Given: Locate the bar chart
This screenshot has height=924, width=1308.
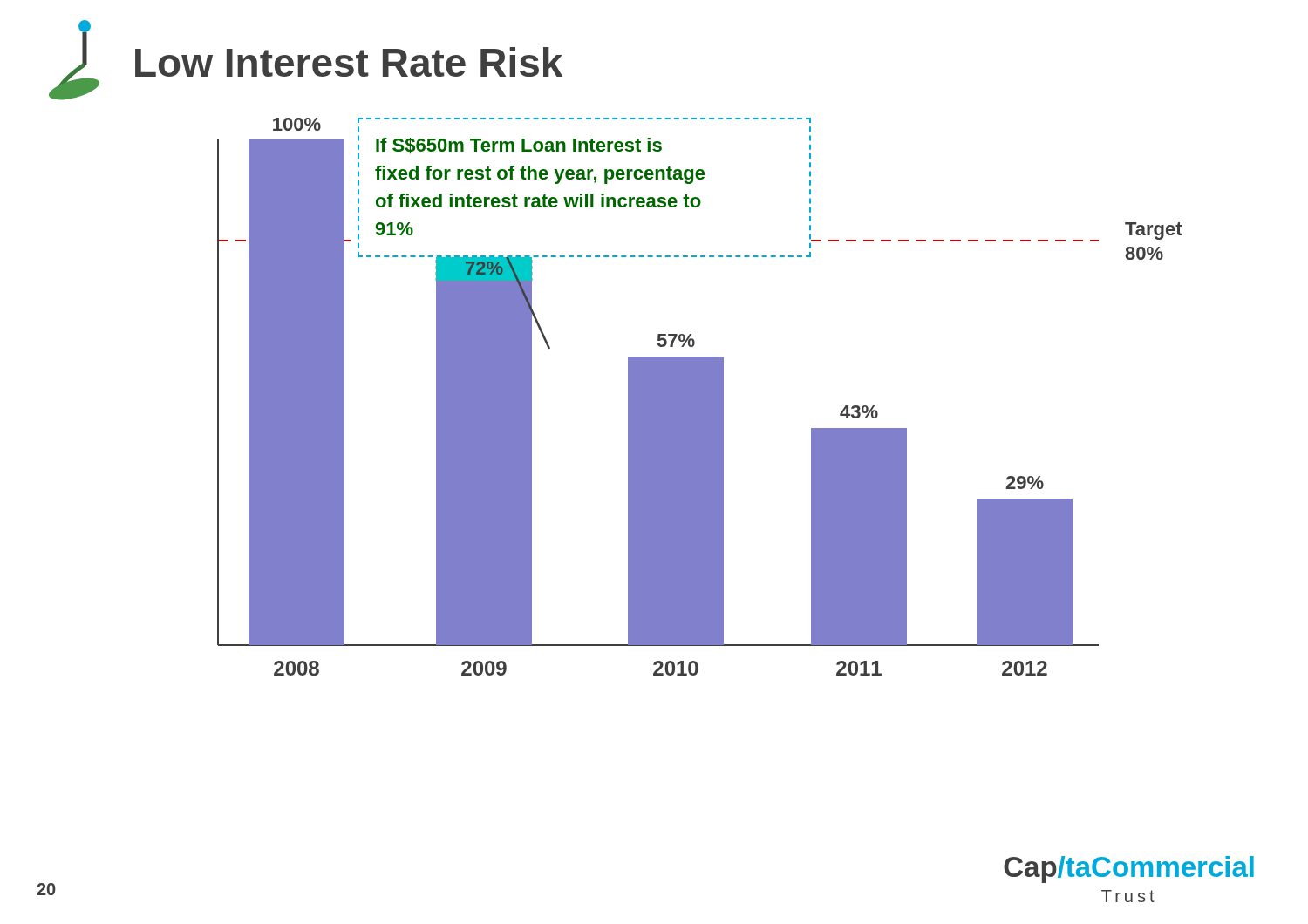Looking at the screenshot, I should (x=654, y=436).
